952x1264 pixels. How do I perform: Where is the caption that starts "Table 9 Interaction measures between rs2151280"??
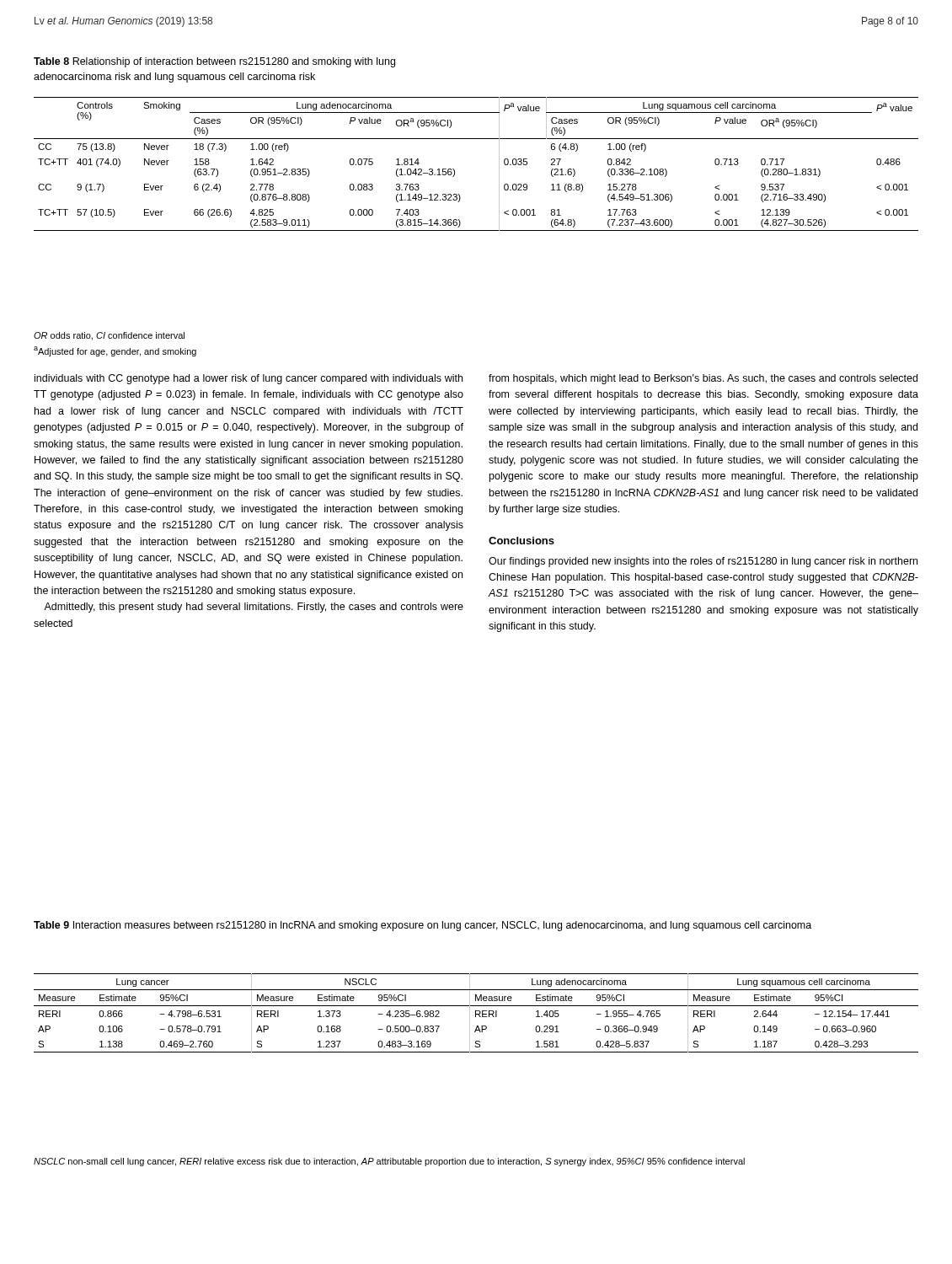coord(423,925)
